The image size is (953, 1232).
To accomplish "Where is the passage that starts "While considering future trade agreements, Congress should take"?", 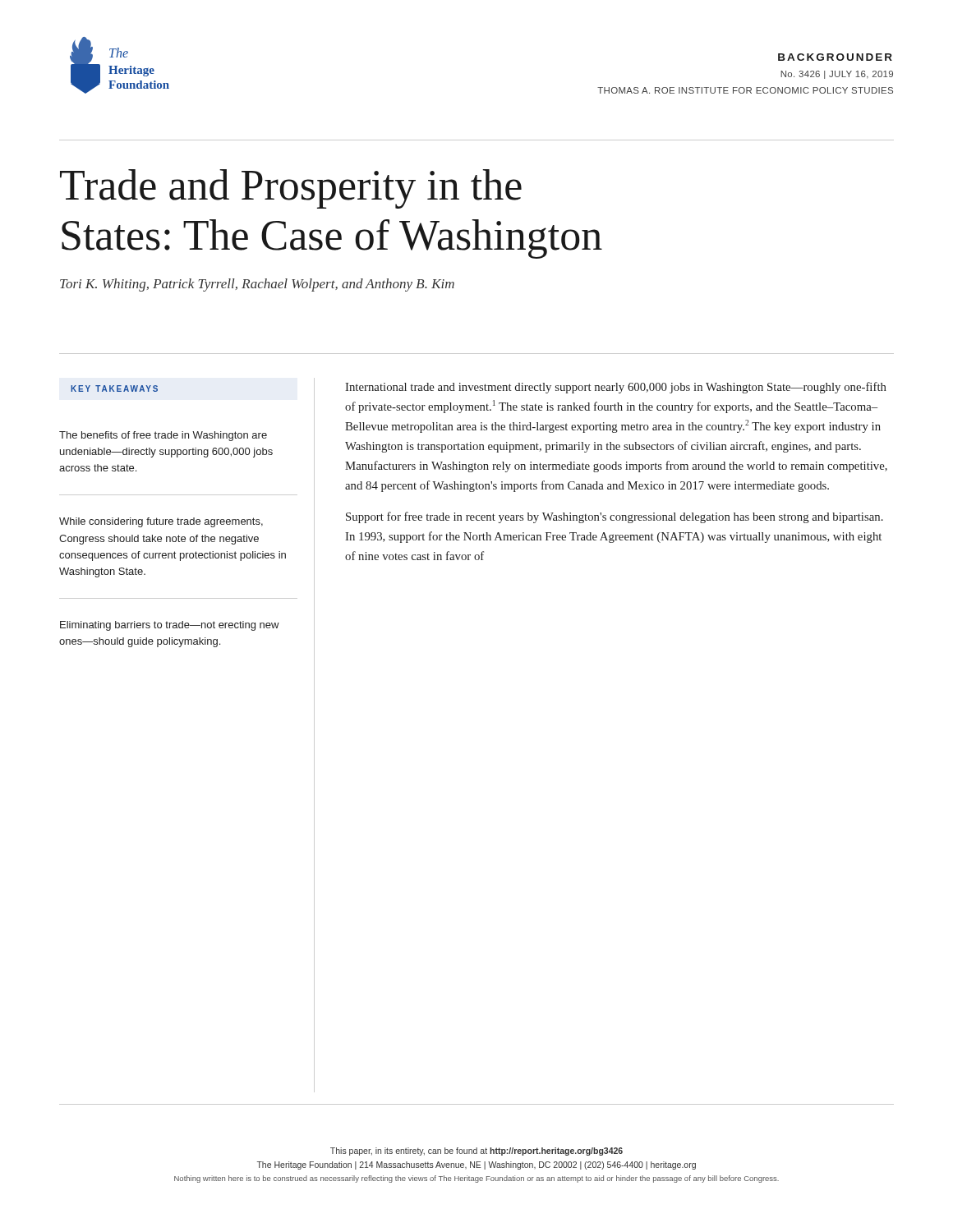I will pyautogui.click(x=173, y=546).
